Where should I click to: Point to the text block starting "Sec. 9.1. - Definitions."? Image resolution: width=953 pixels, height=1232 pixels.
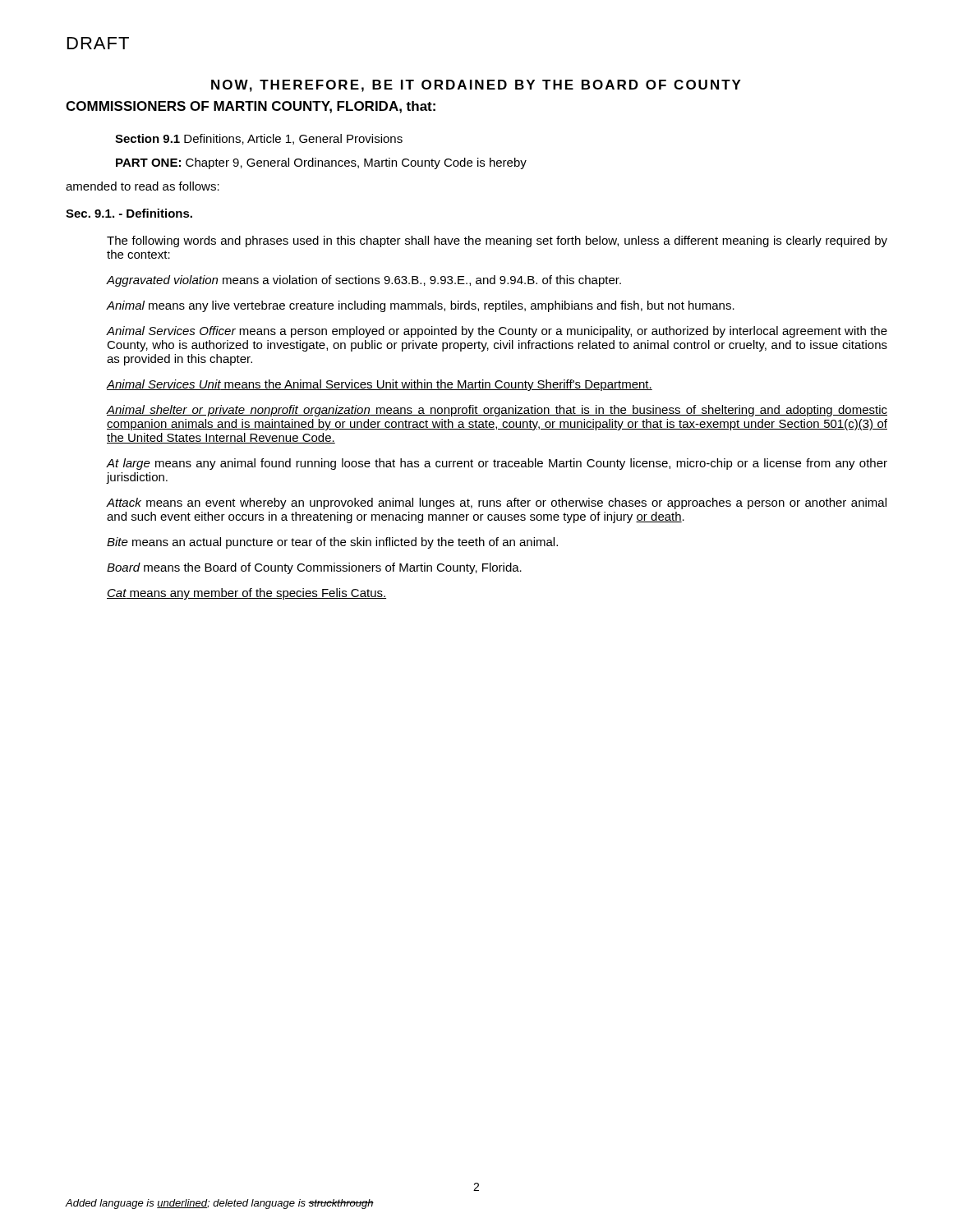[x=129, y=213]
